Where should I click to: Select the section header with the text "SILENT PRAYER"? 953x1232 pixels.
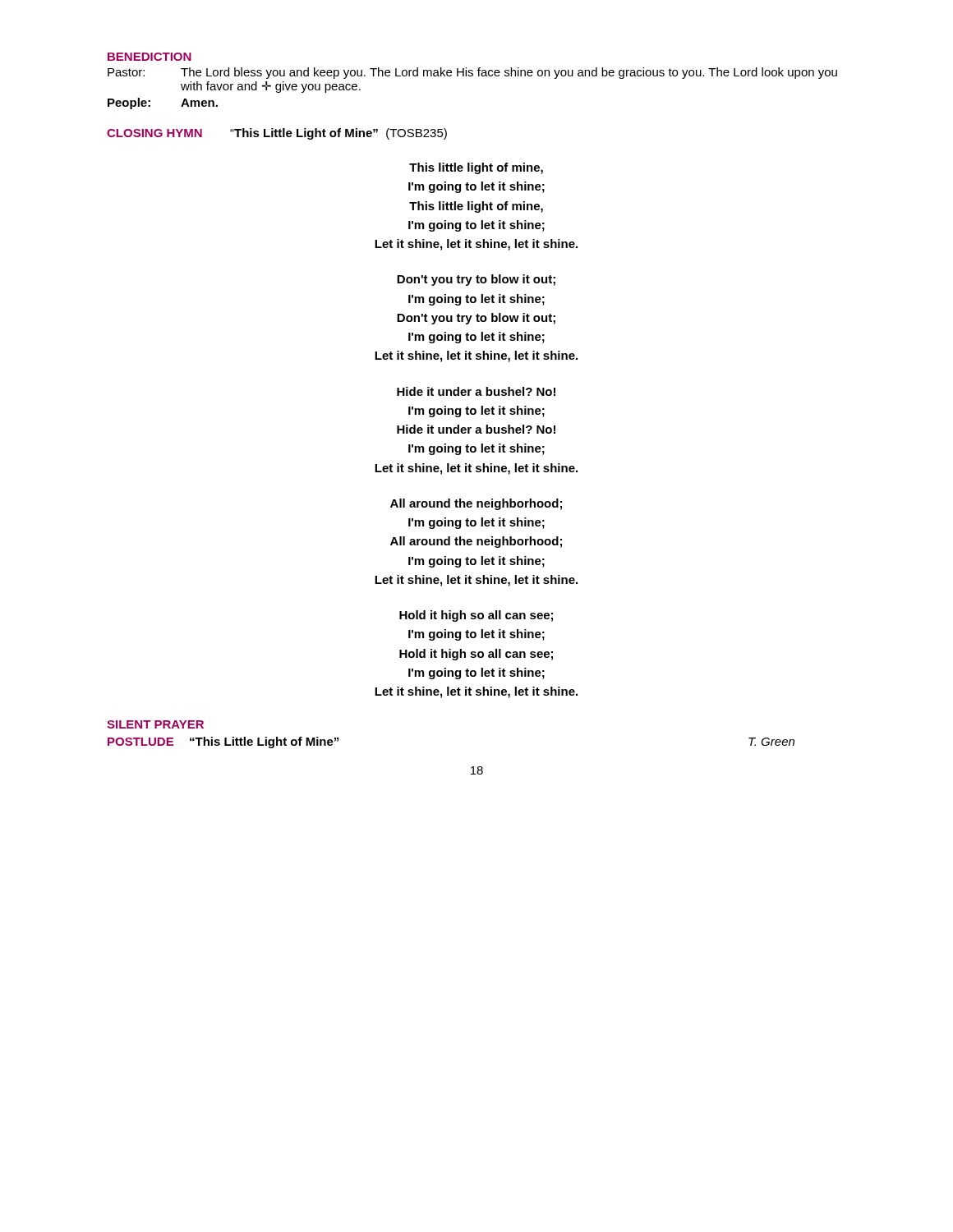pos(156,724)
